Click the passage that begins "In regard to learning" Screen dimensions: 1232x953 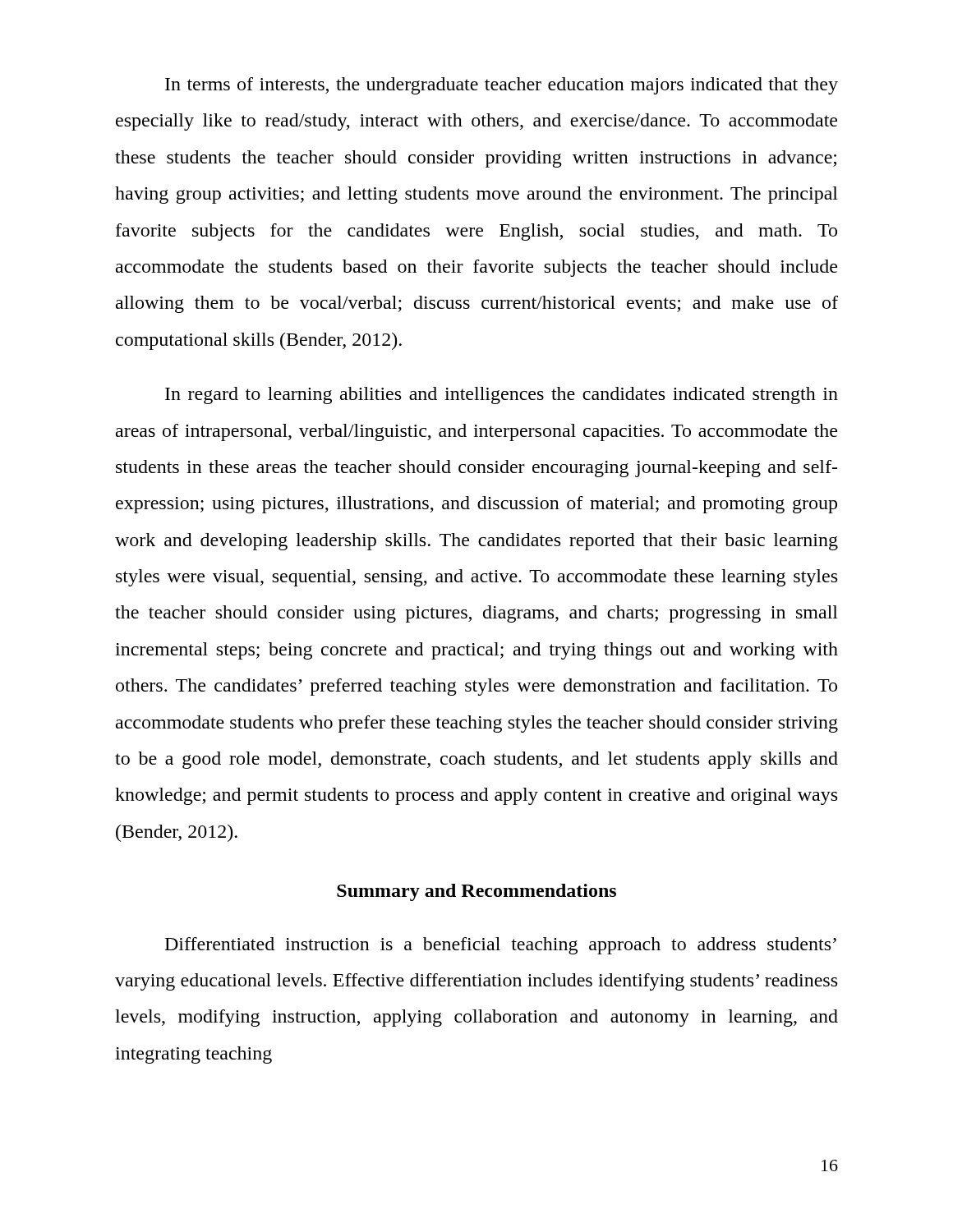[x=476, y=612]
